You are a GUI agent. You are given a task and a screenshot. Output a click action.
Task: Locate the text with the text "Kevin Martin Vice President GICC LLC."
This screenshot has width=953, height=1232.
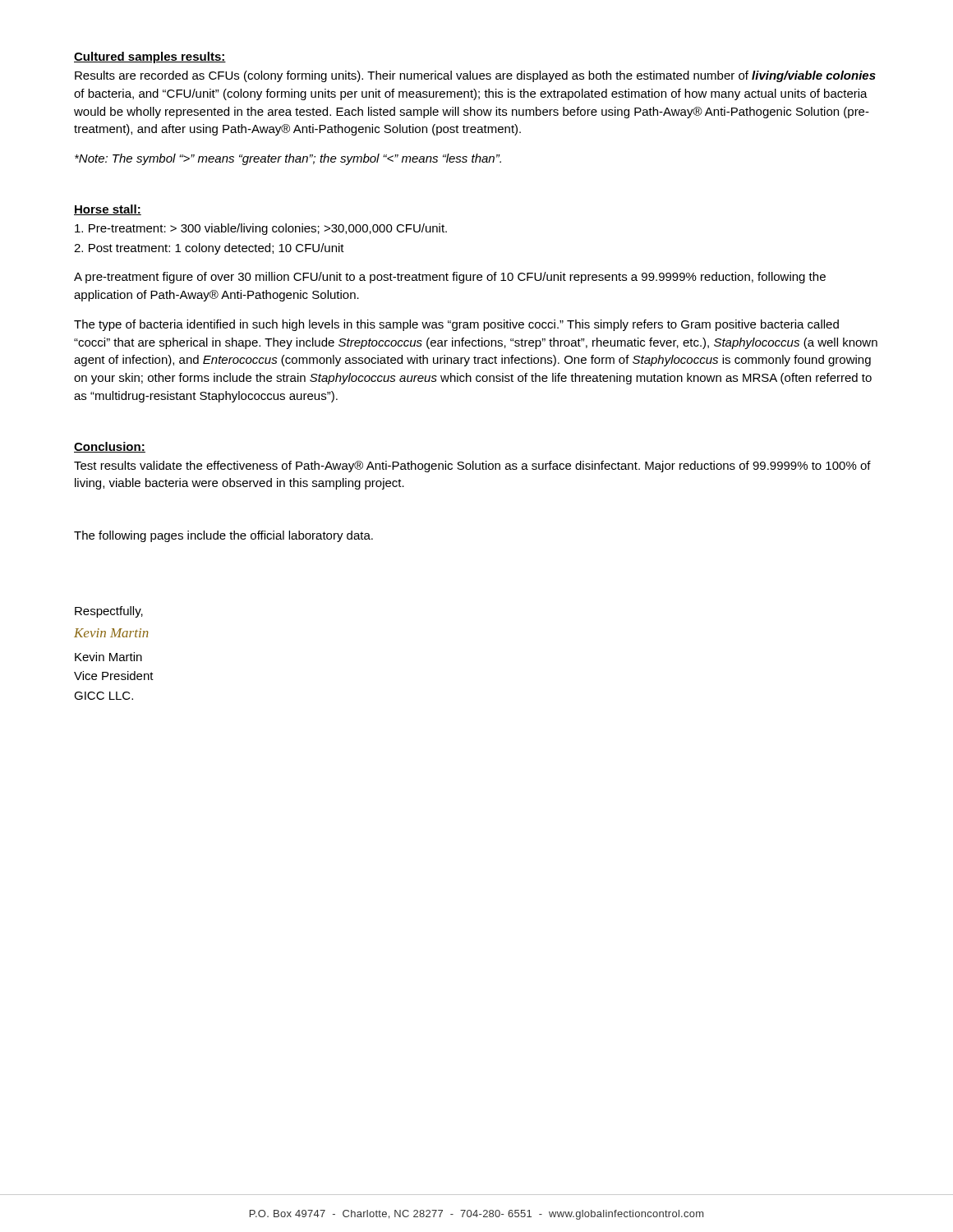tap(108, 657)
